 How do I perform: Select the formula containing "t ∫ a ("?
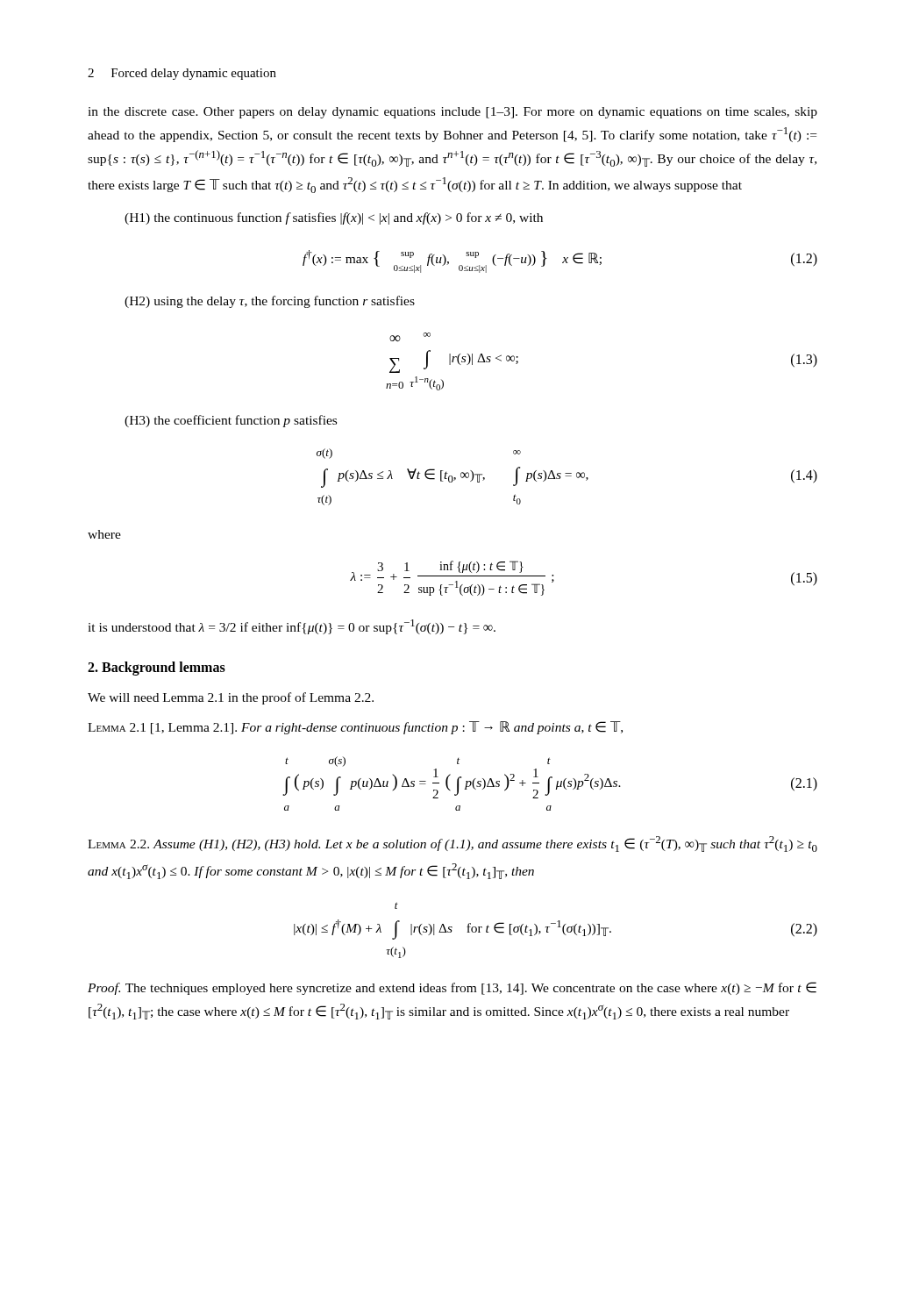click(x=551, y=784)
